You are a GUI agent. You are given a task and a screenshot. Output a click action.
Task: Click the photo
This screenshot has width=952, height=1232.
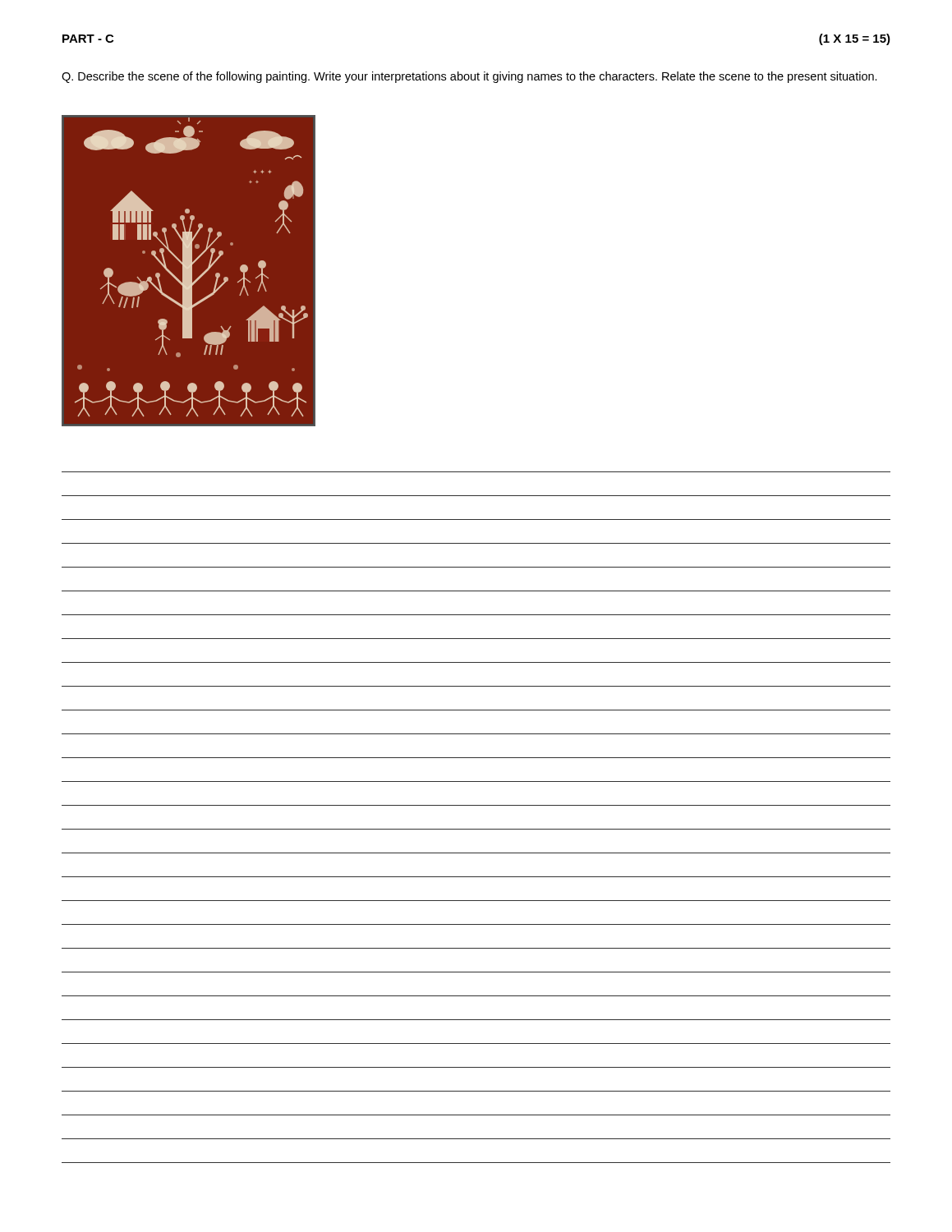coord(188,271)
